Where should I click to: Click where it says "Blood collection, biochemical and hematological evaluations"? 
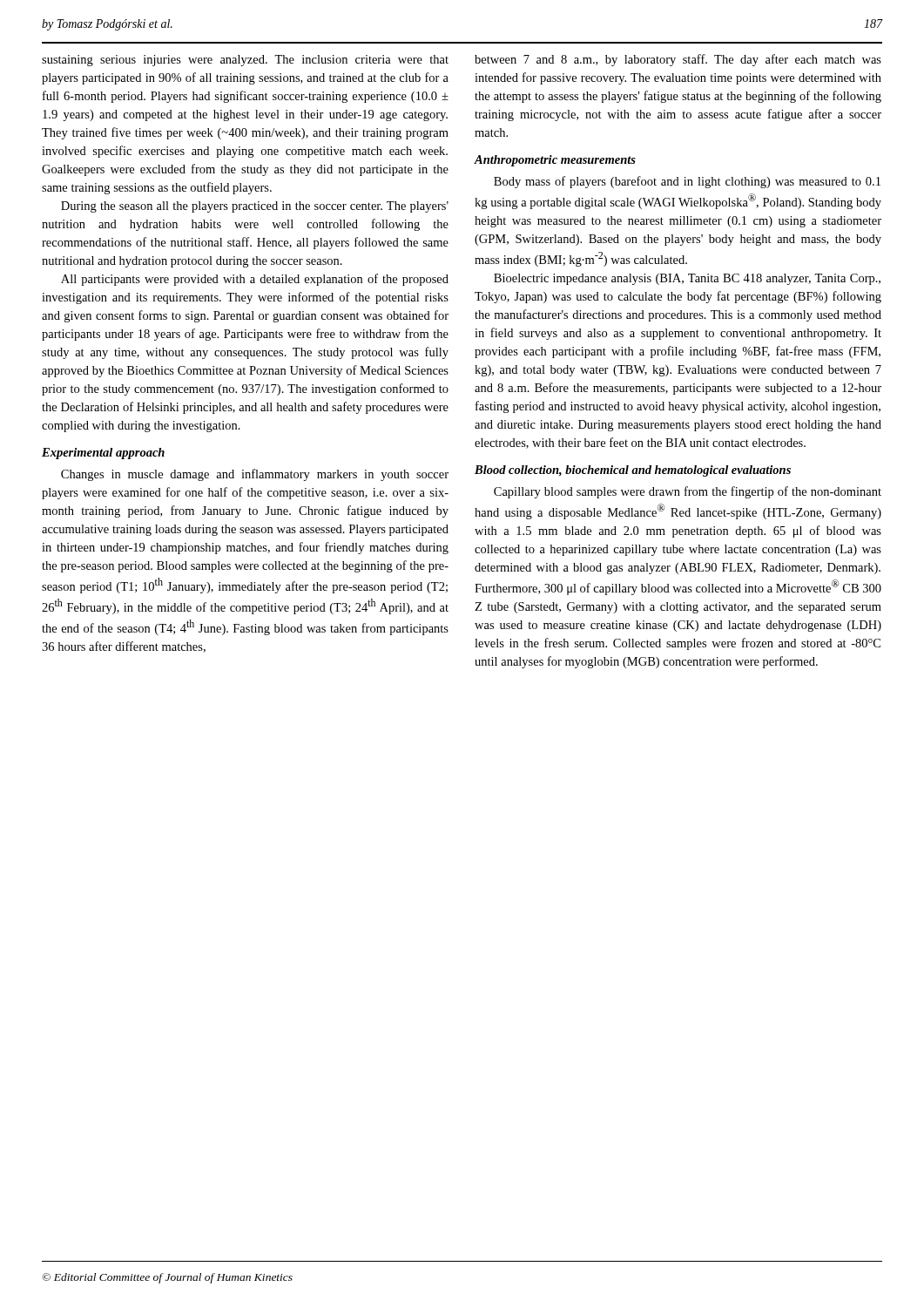tap(633, 470)
